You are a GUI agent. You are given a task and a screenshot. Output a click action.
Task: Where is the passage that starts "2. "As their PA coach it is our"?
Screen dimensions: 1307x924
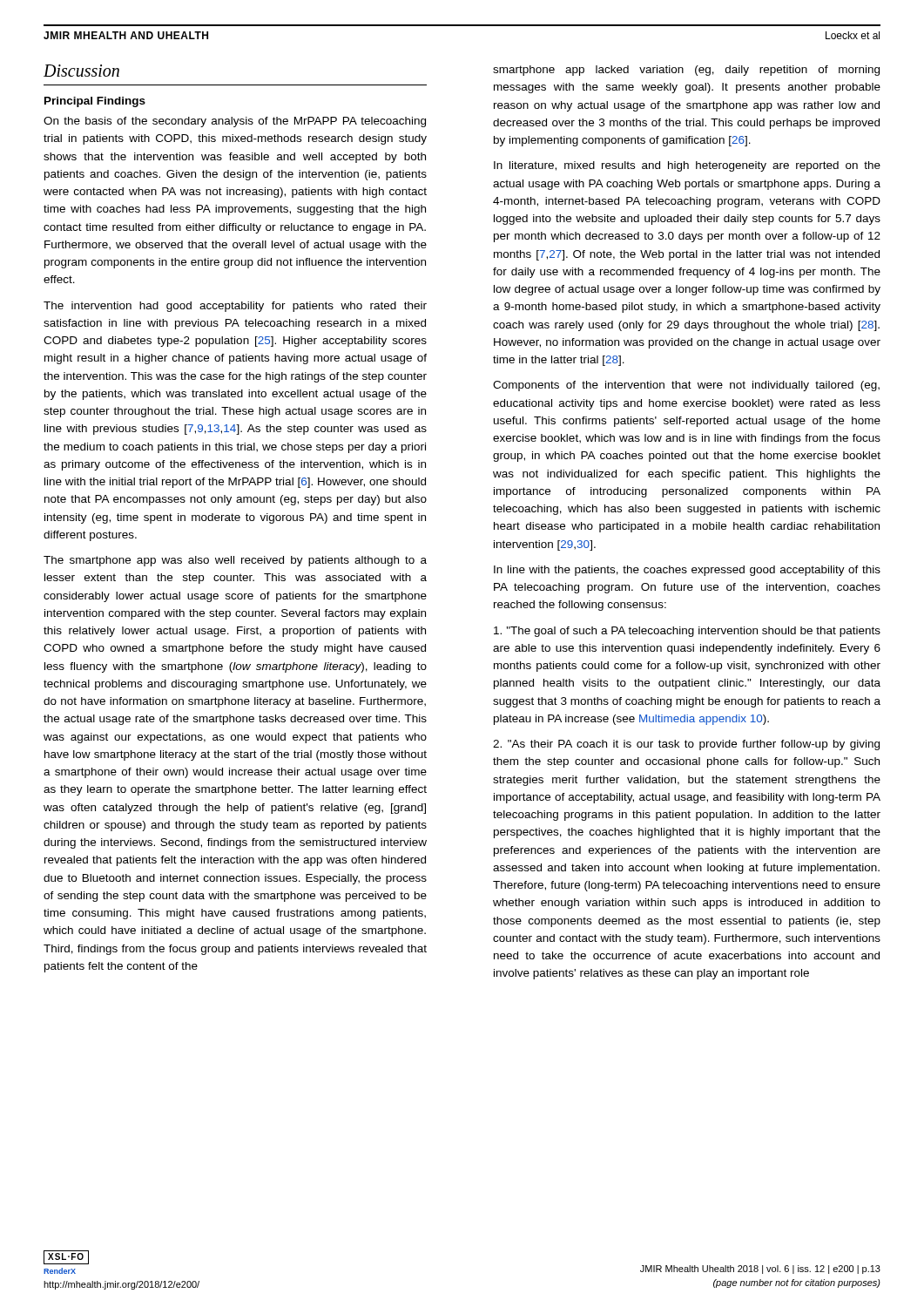pyautogui.click(x=687, y=859)
